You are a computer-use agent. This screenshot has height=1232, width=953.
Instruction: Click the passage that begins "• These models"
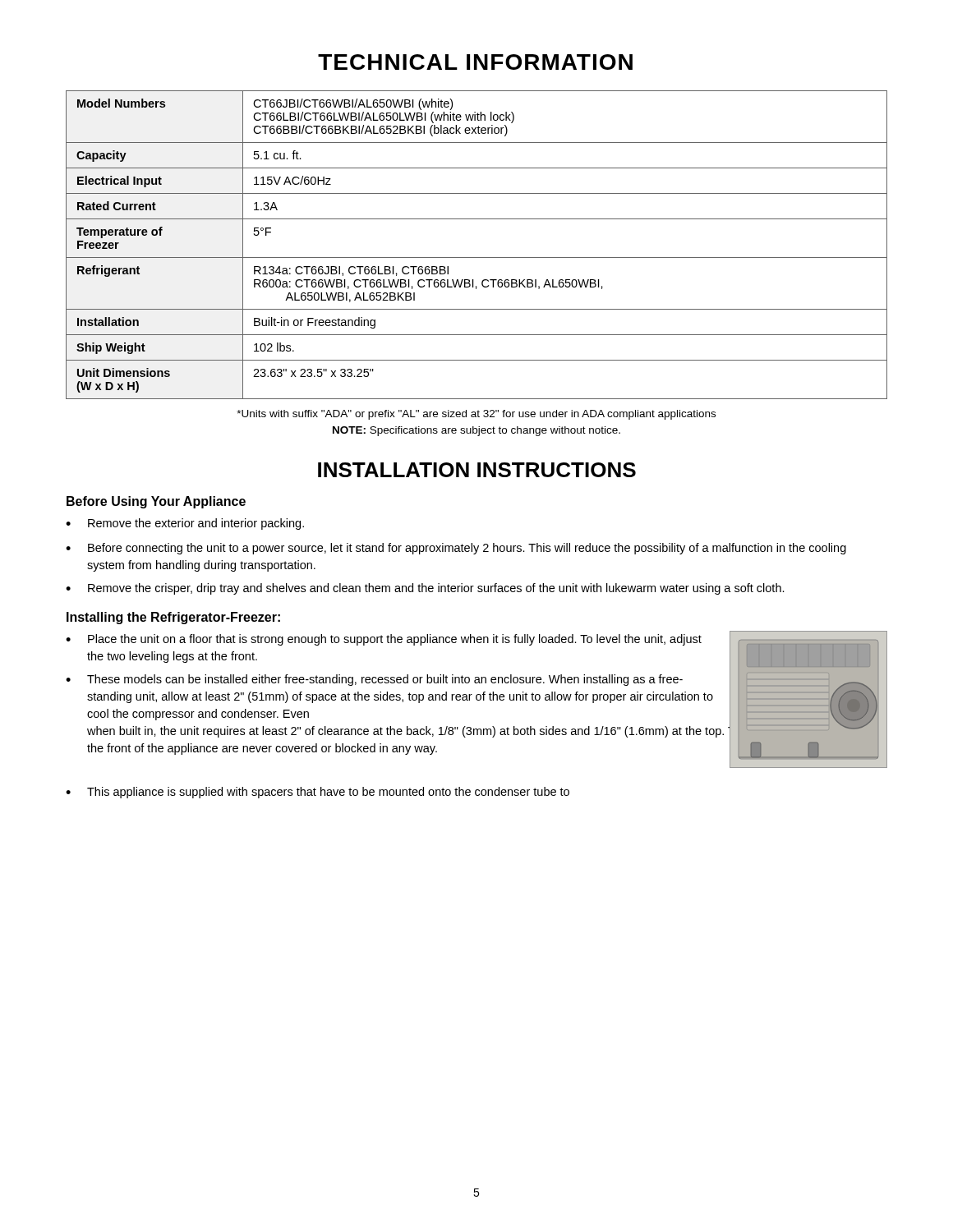476,714
